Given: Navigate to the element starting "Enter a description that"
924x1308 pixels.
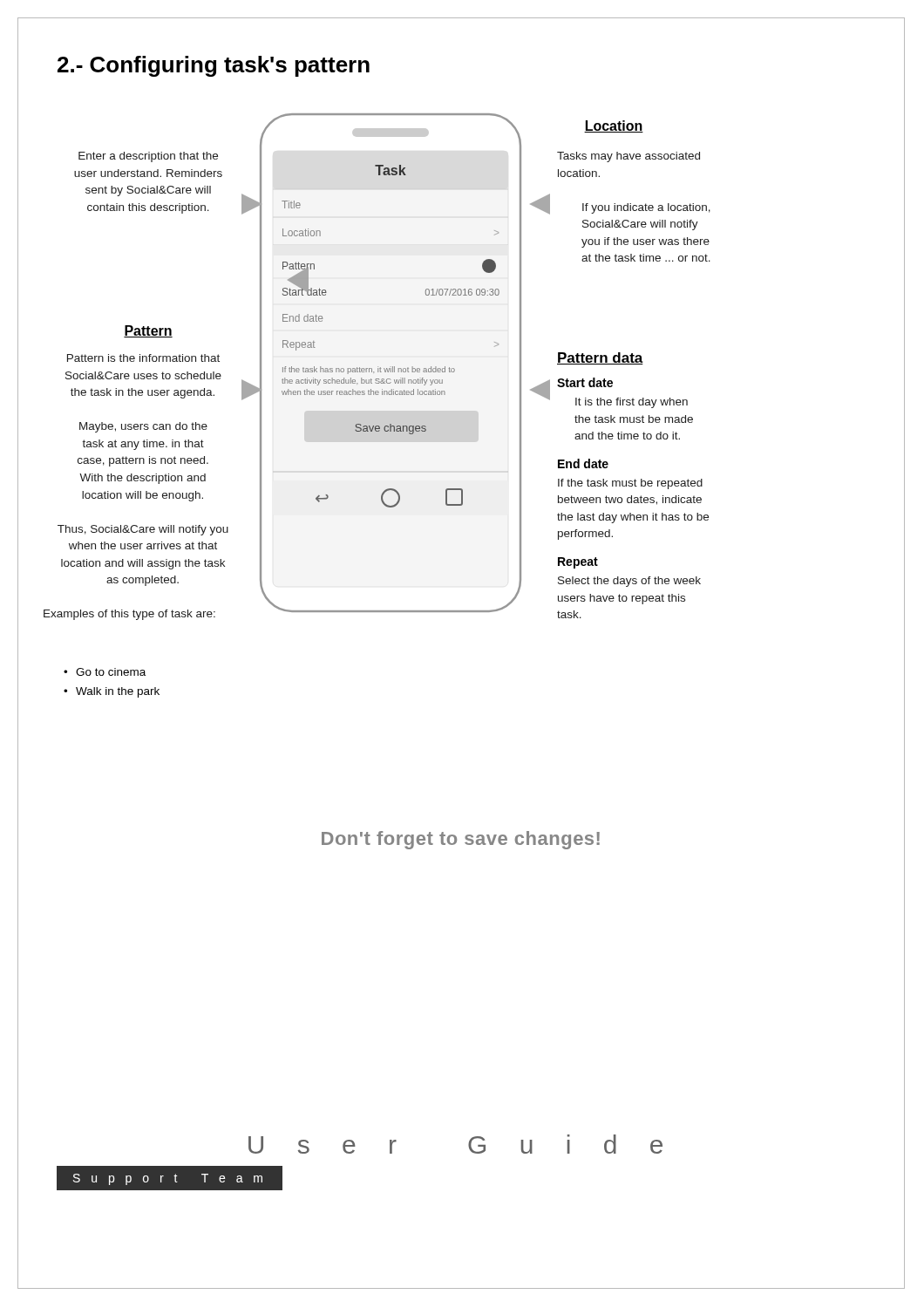Looking at the screenshot, I should coord(148,181).
